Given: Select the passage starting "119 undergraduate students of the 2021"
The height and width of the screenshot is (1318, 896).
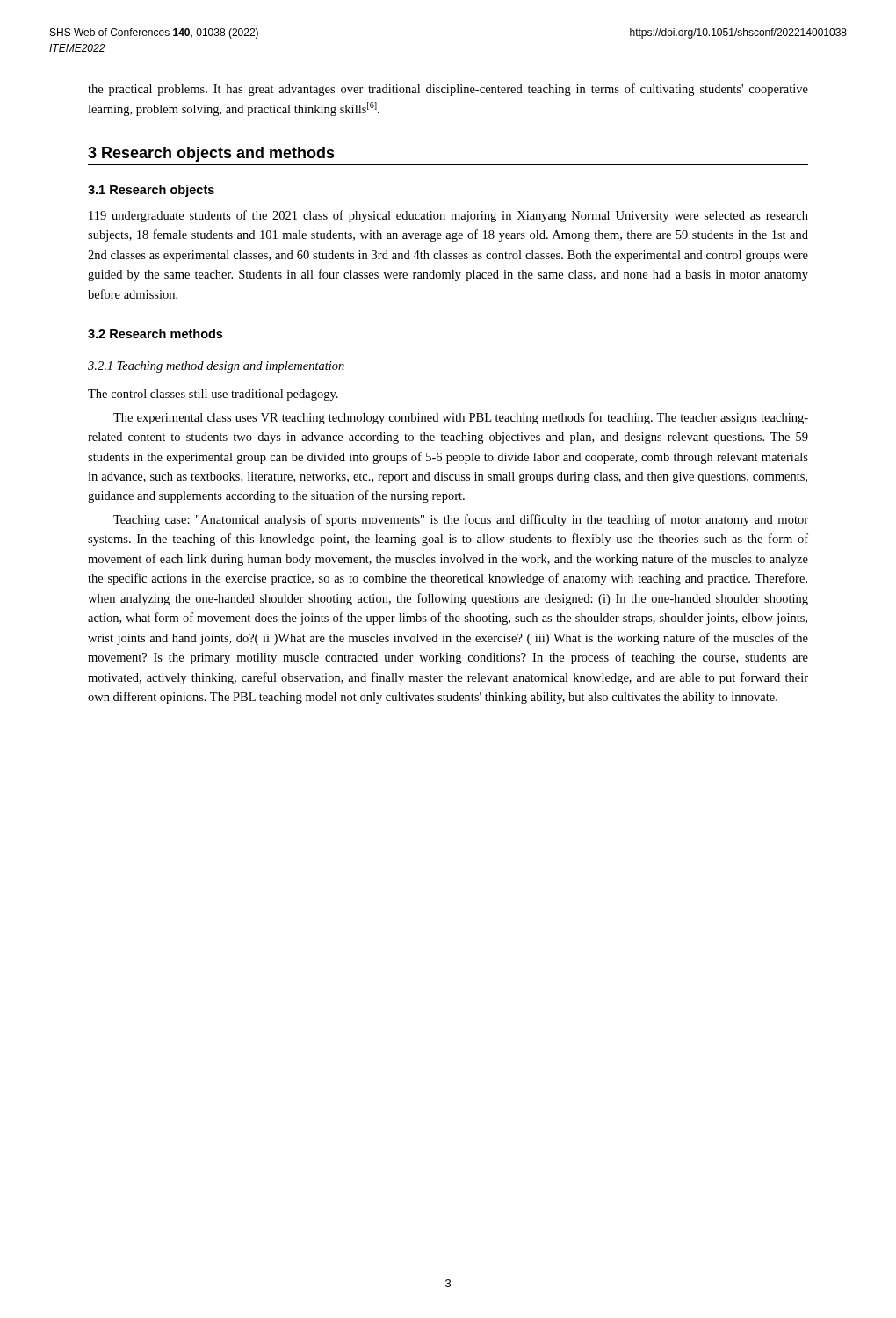Looking at the screenshot, I should [448, 255].
